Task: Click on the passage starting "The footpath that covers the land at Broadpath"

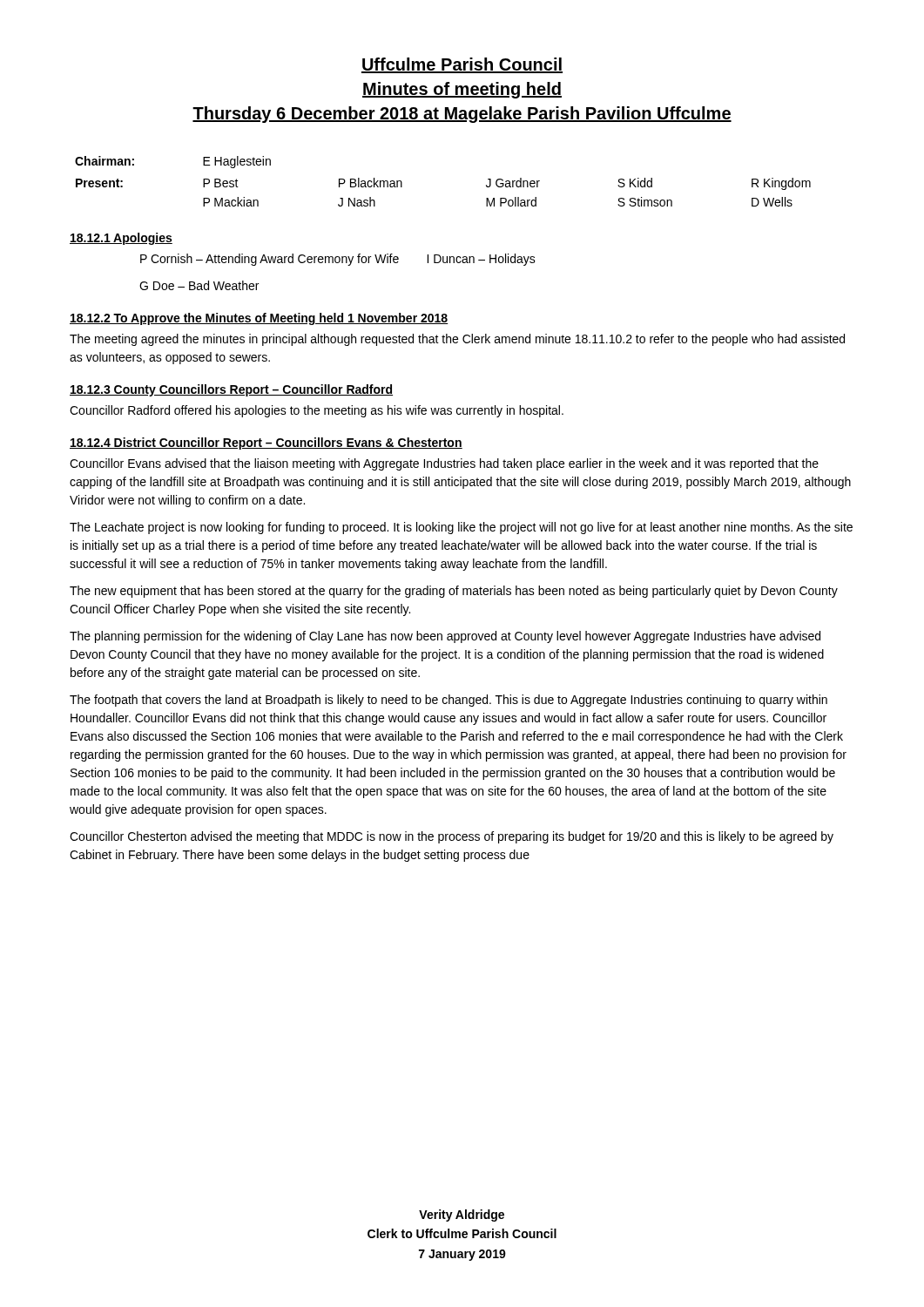Action: pos(458,755)
